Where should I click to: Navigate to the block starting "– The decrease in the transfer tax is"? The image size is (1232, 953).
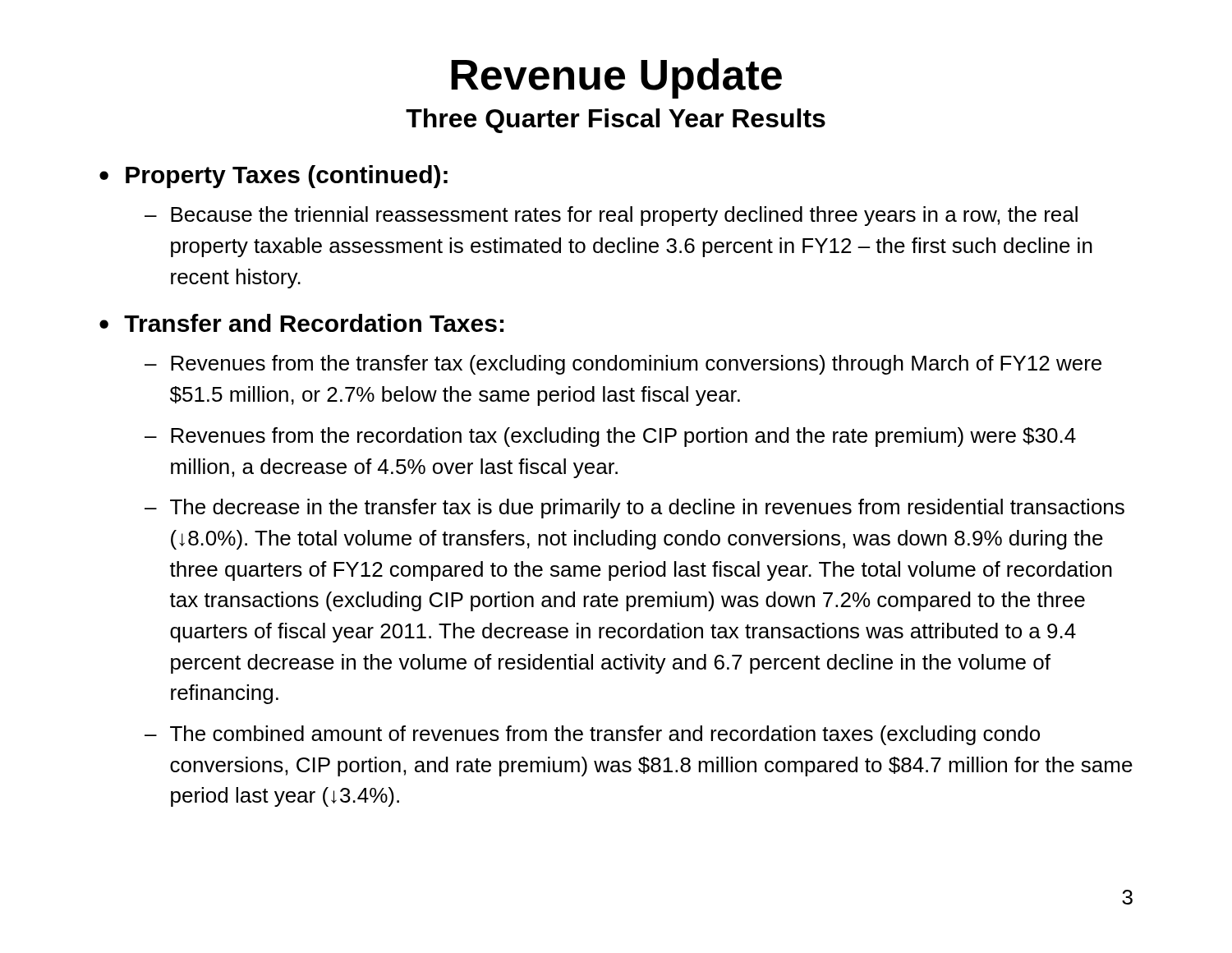point(639,601)
